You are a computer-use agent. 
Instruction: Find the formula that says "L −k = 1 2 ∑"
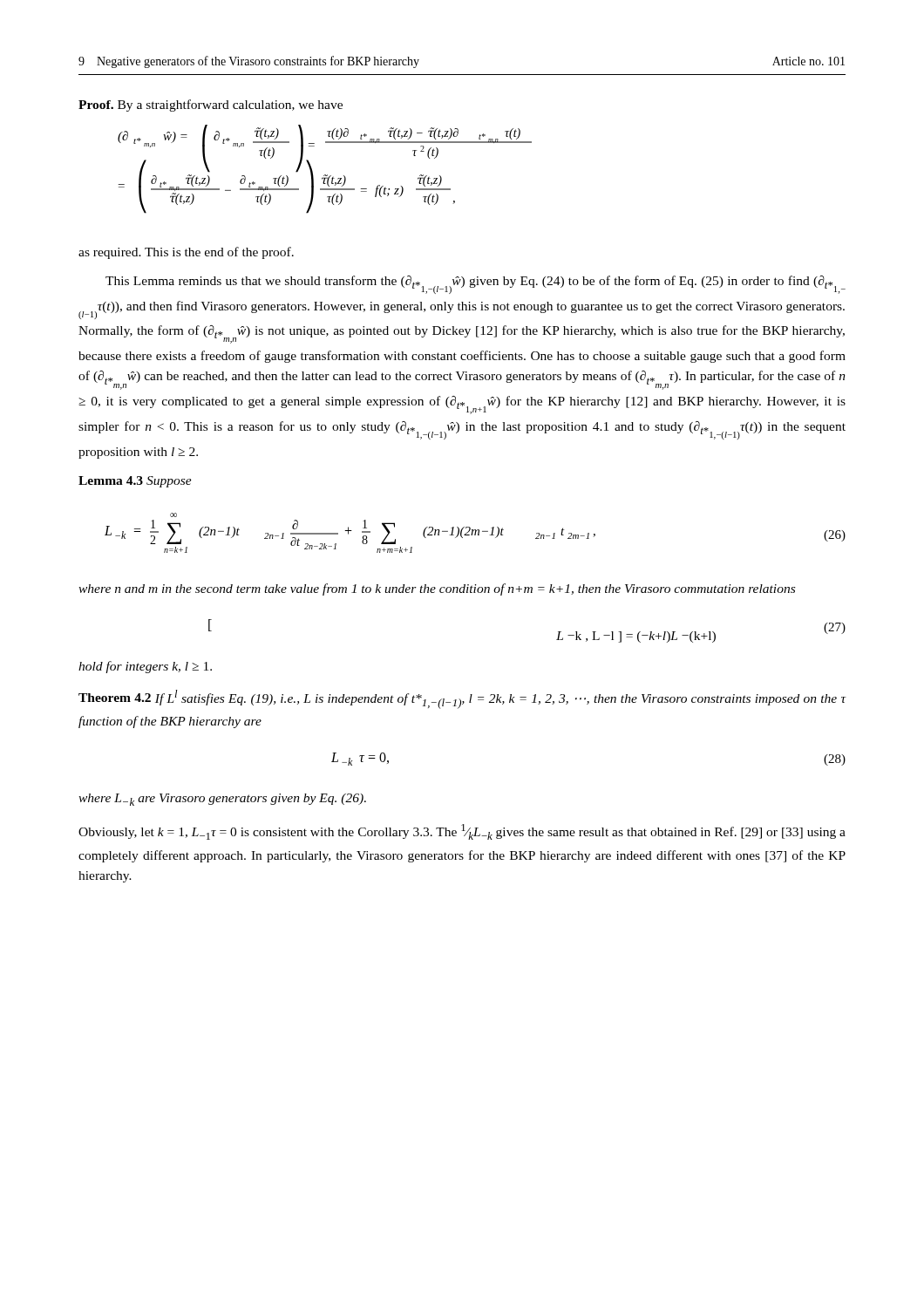point(475,531)
